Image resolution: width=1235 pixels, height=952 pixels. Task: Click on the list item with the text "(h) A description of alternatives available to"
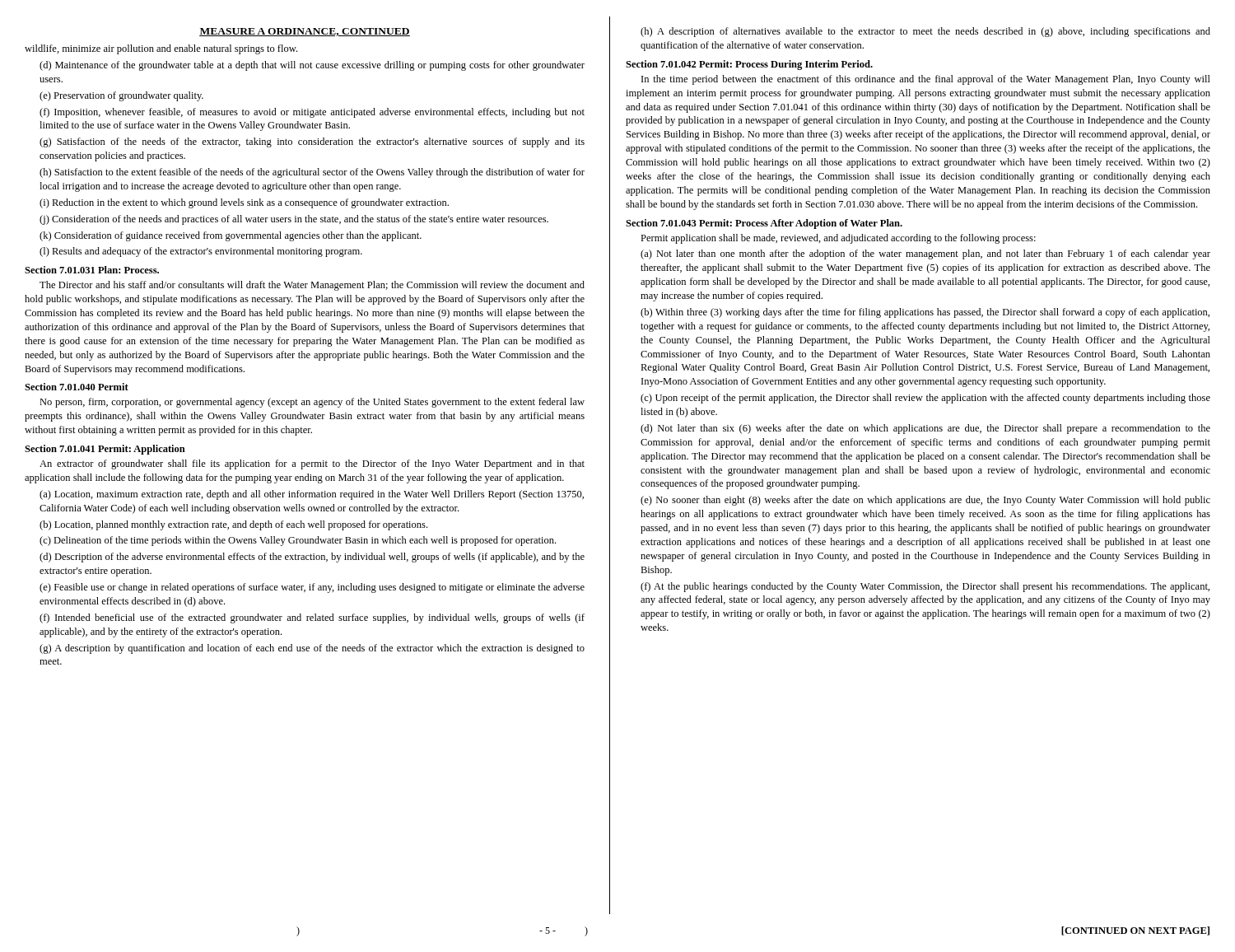tap(918, 39)
